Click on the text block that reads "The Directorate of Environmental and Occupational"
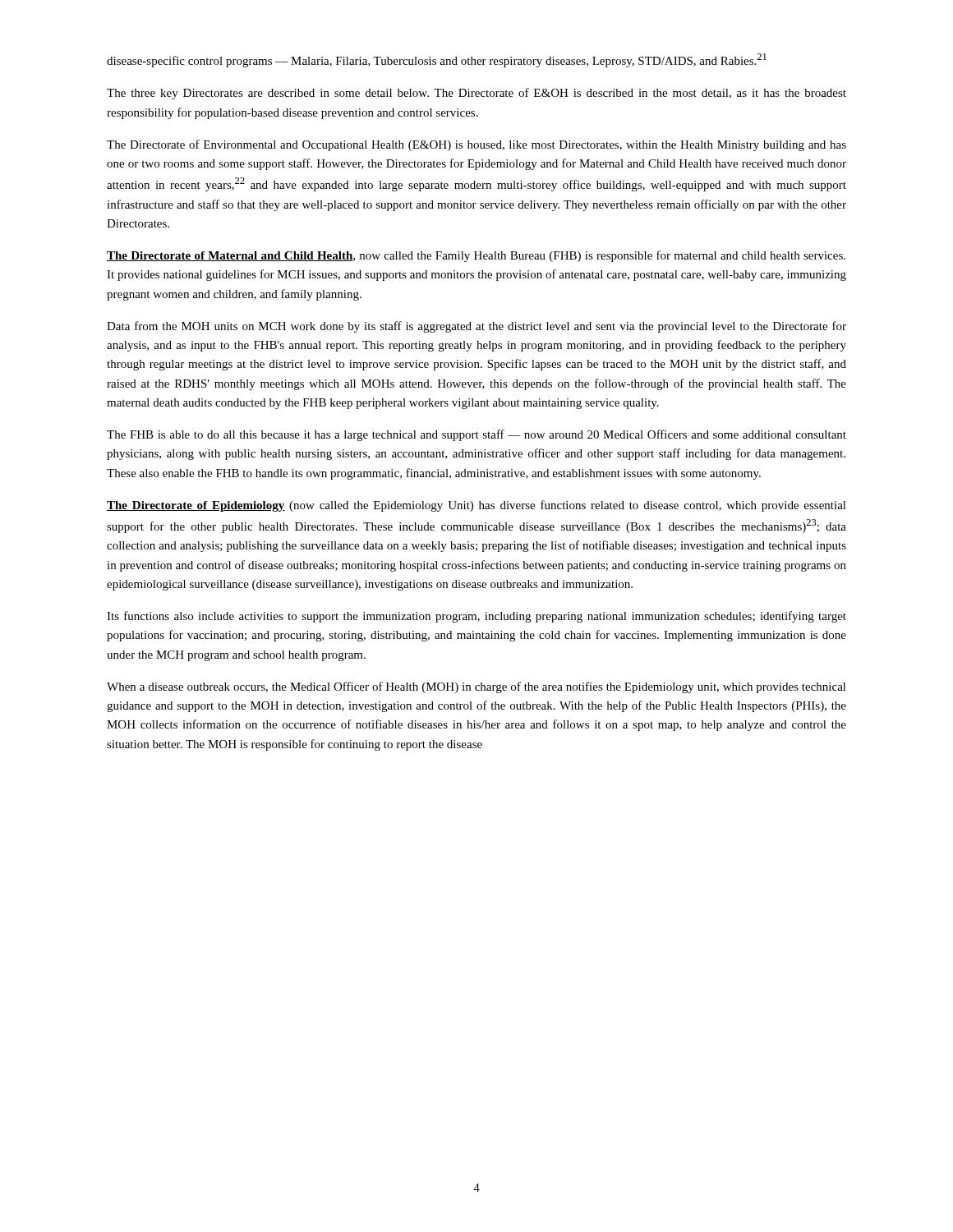 click(x=476, y=184)
